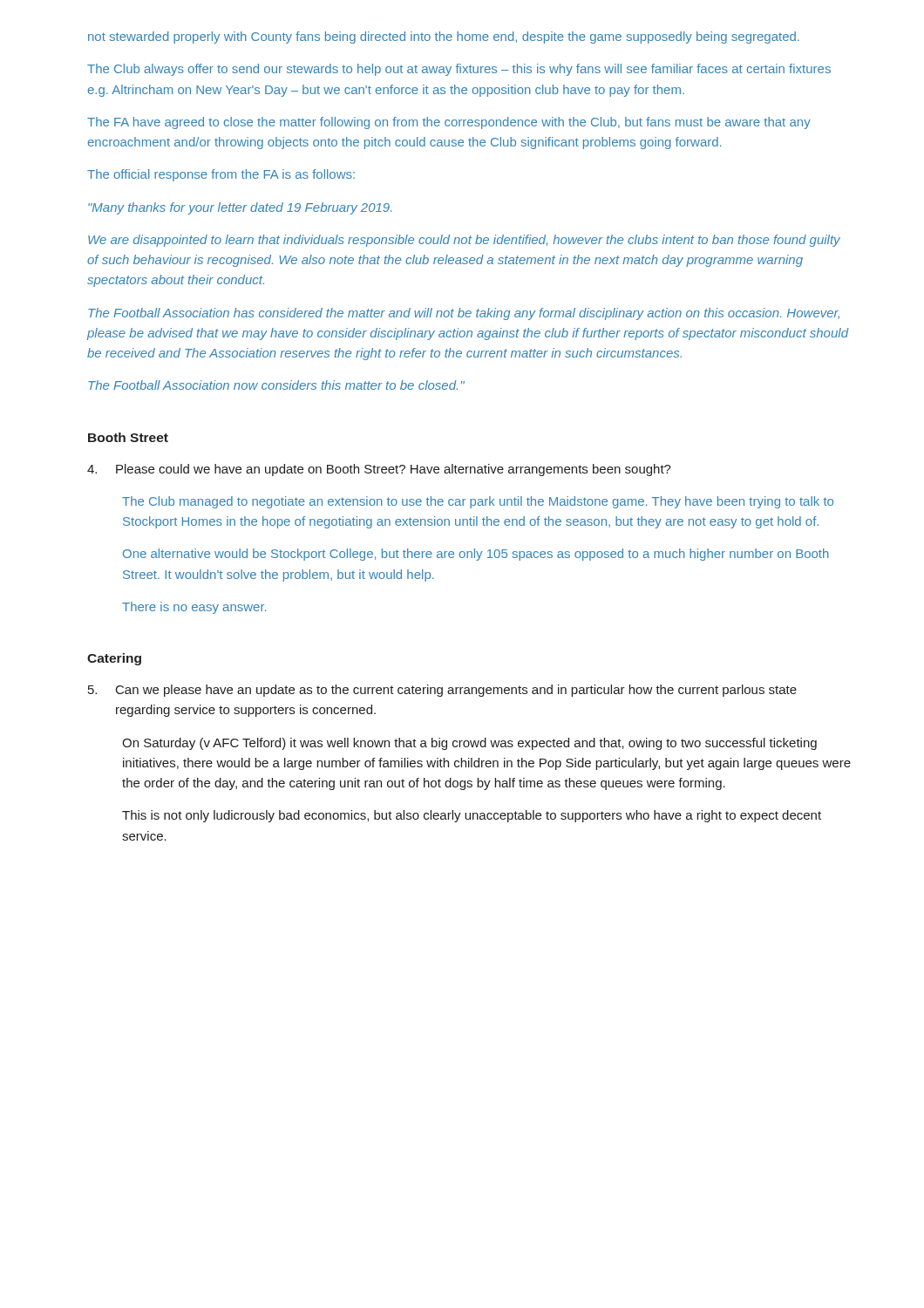Navigate to the element starting "The FA have agreed to close"
The image size is (924, 1308).
tap(471, 132)
